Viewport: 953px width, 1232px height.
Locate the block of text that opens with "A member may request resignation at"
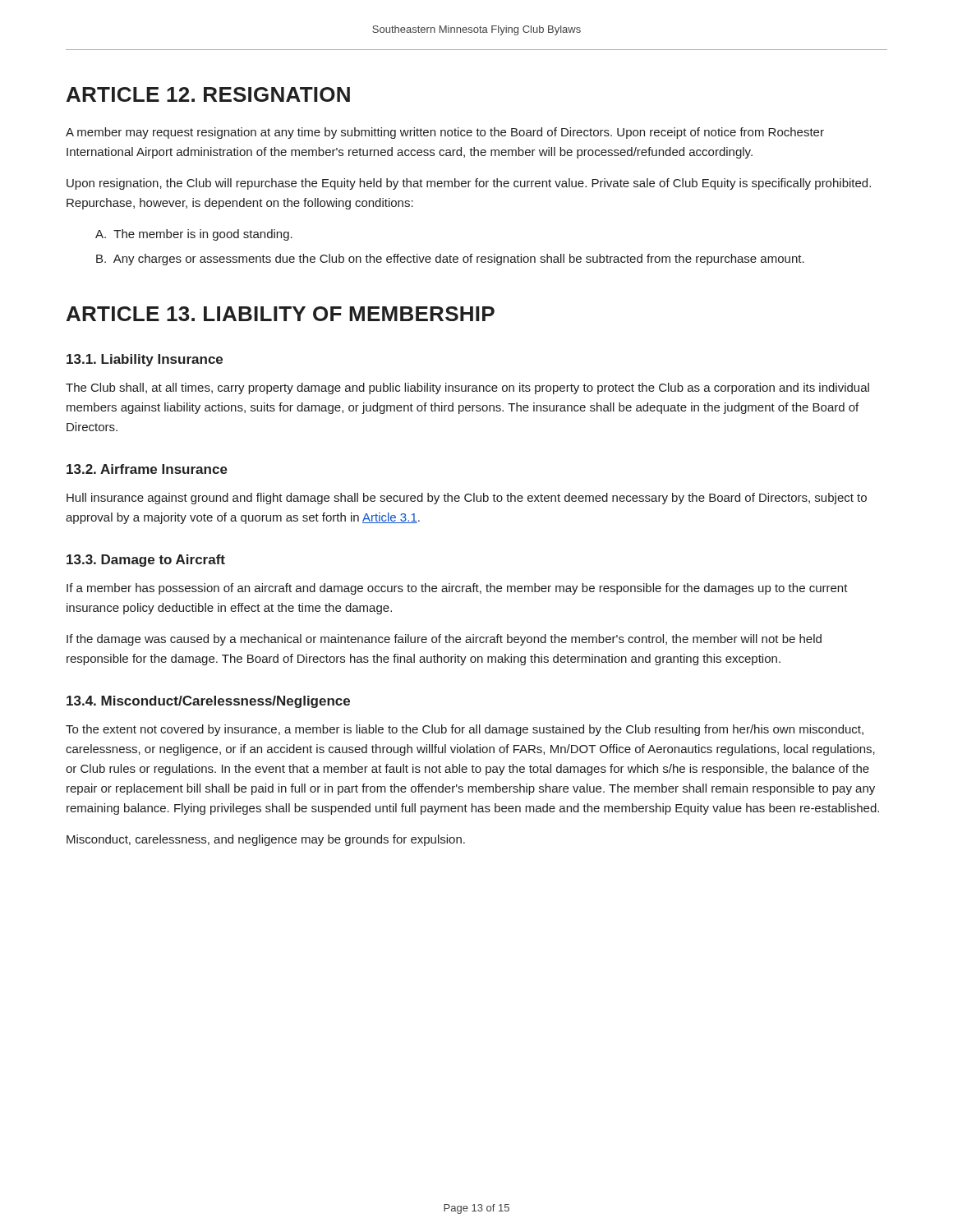[x=445, y=142]
